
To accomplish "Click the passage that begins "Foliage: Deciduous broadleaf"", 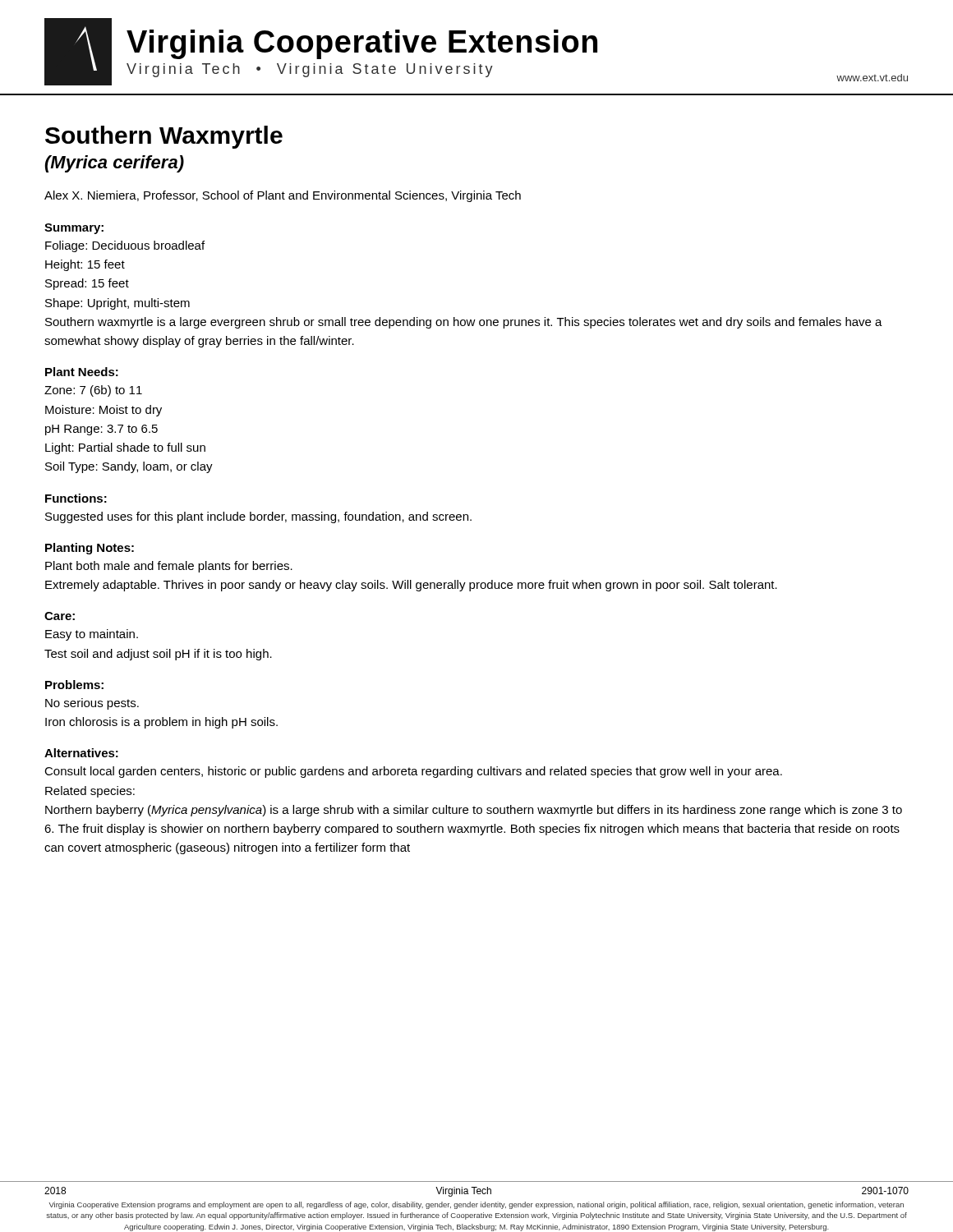I will click(125, 246).
